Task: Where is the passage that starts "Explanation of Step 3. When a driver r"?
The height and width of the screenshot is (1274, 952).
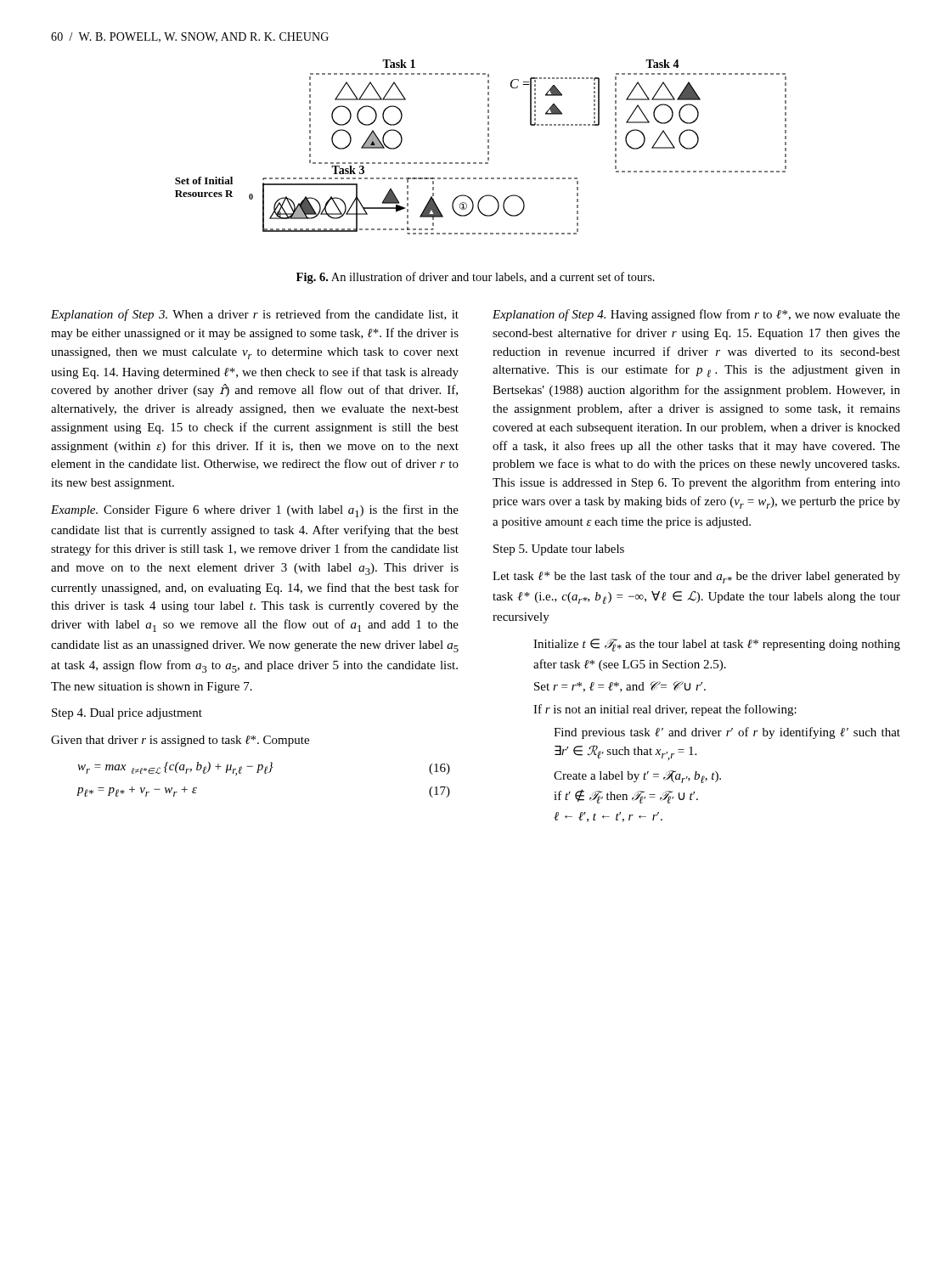Action: tap(255, 399)
